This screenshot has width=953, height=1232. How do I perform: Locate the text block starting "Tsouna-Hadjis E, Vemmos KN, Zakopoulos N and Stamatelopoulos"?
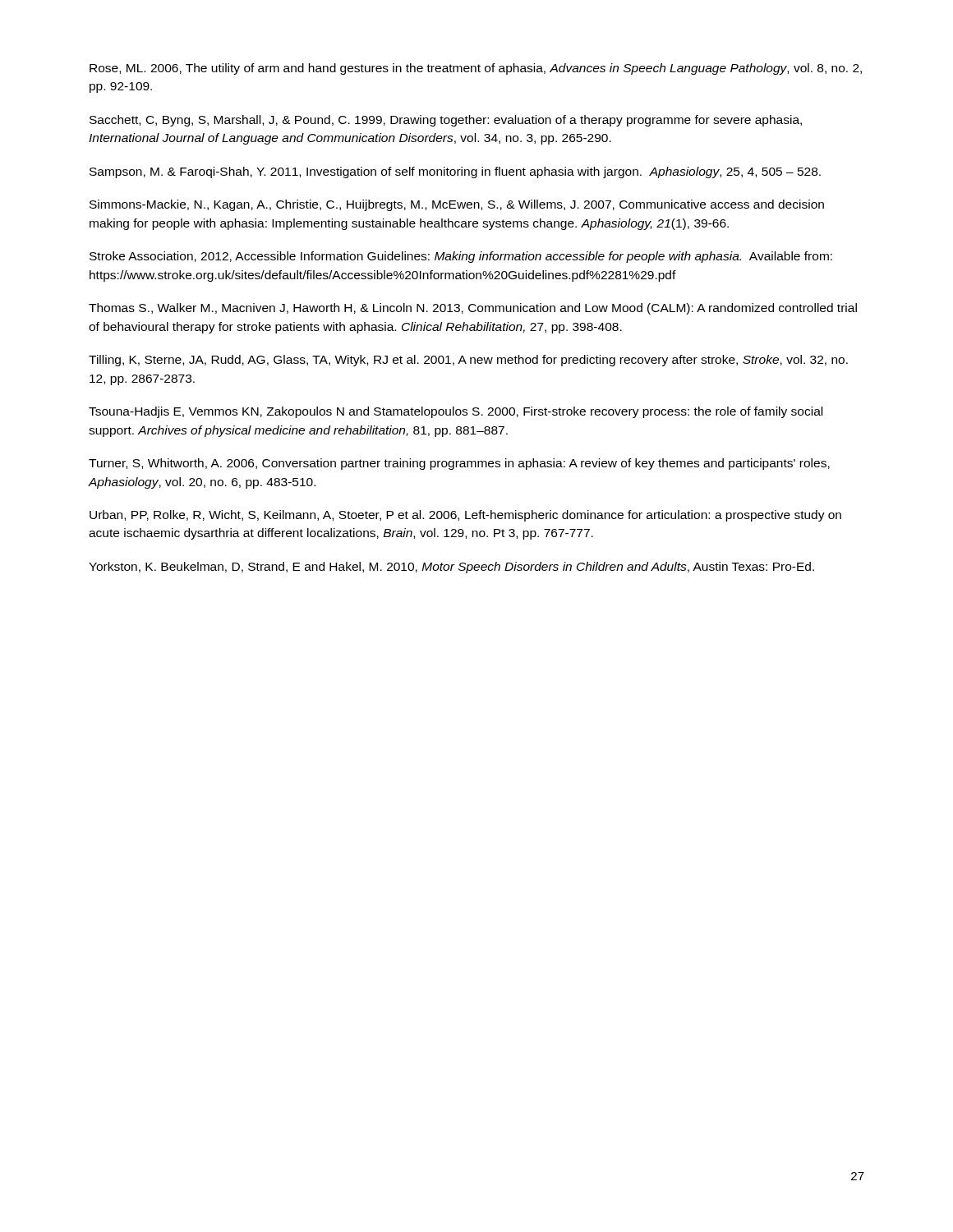(456, 420)
